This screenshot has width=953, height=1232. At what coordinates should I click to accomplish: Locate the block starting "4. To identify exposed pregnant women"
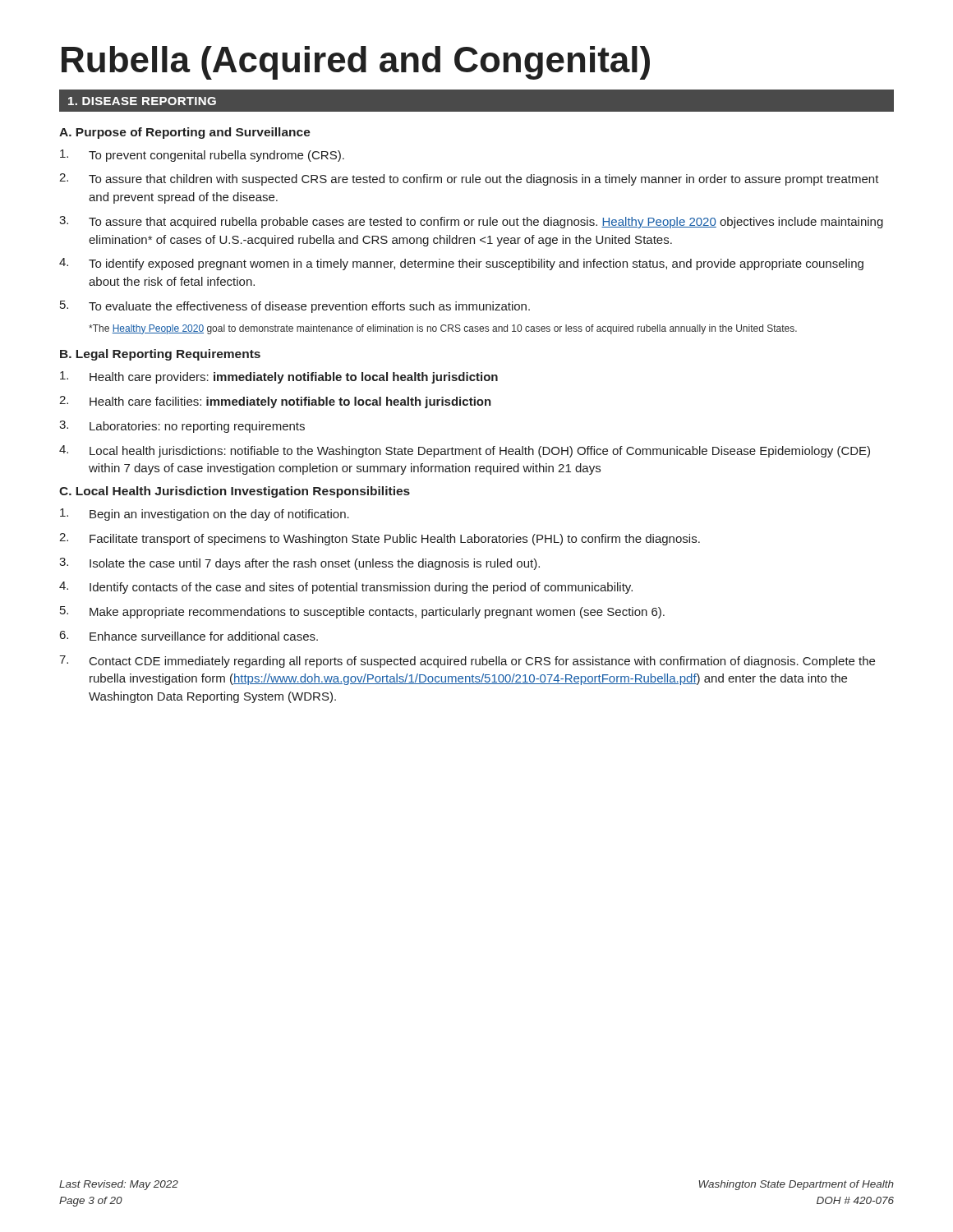pyautogui.click(x=476, y=273)
